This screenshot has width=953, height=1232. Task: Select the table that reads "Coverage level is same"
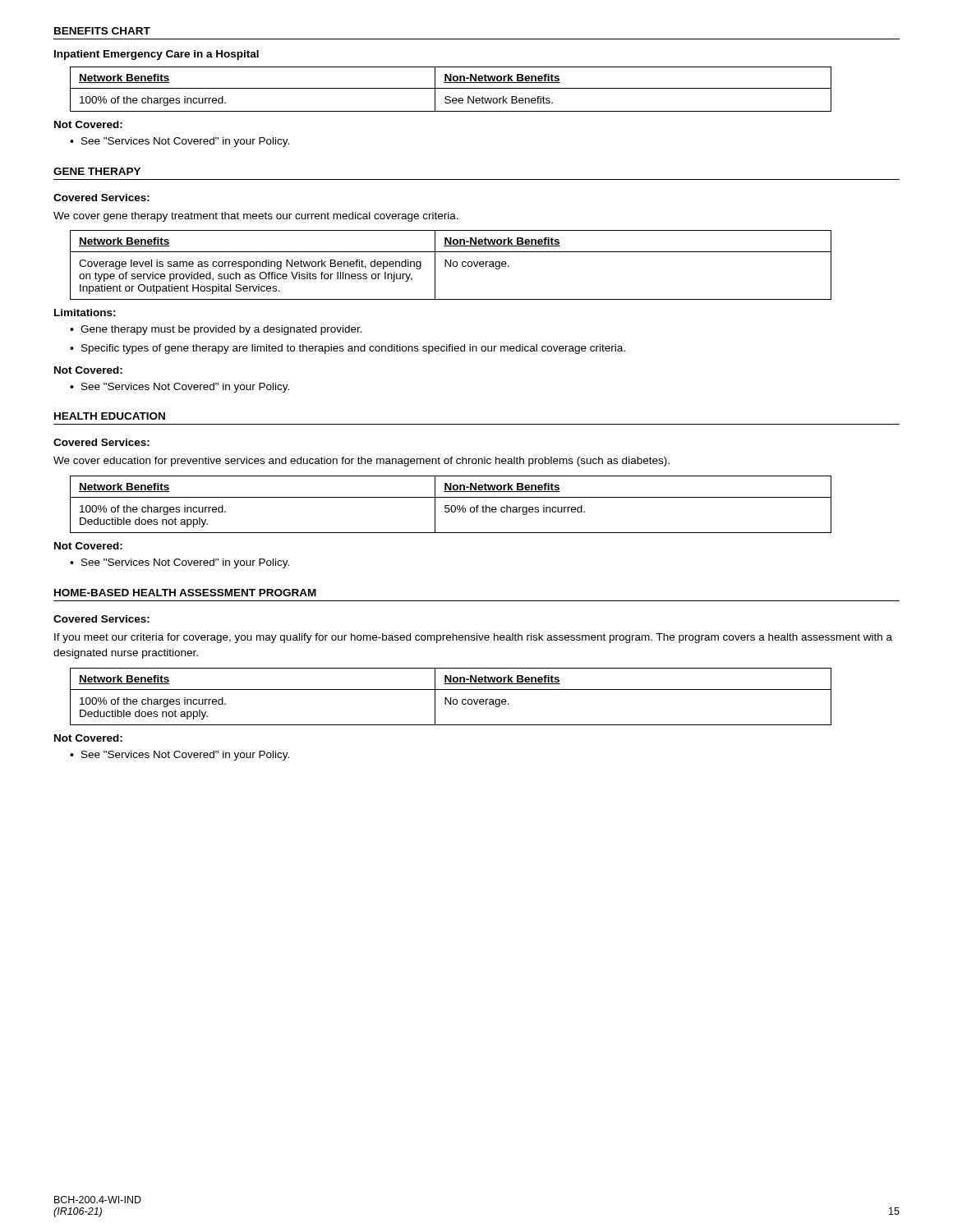click(476, 265)
